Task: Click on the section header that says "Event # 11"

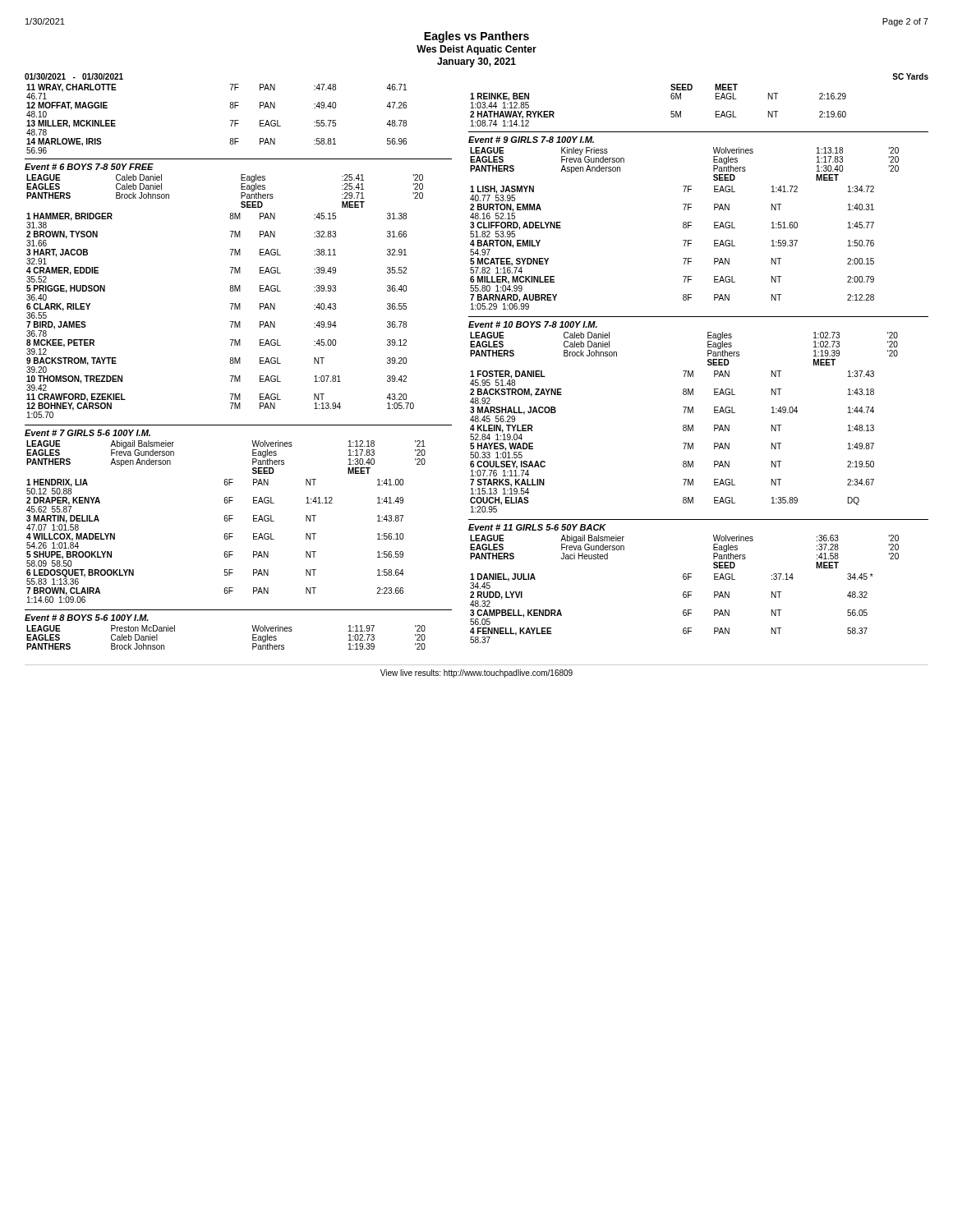Action: 537,527
